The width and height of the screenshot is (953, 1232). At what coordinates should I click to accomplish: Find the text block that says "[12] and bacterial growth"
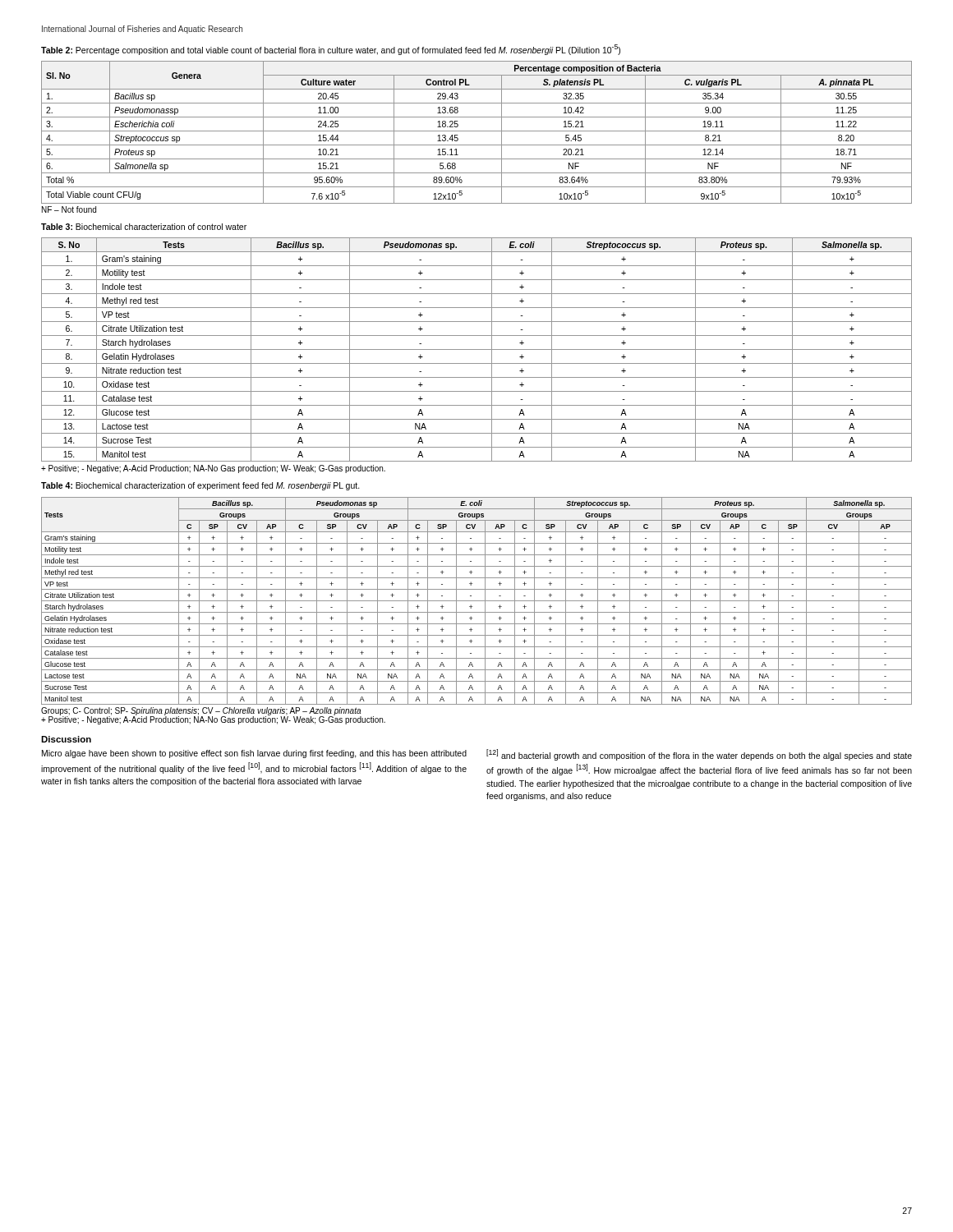[699, 775]
